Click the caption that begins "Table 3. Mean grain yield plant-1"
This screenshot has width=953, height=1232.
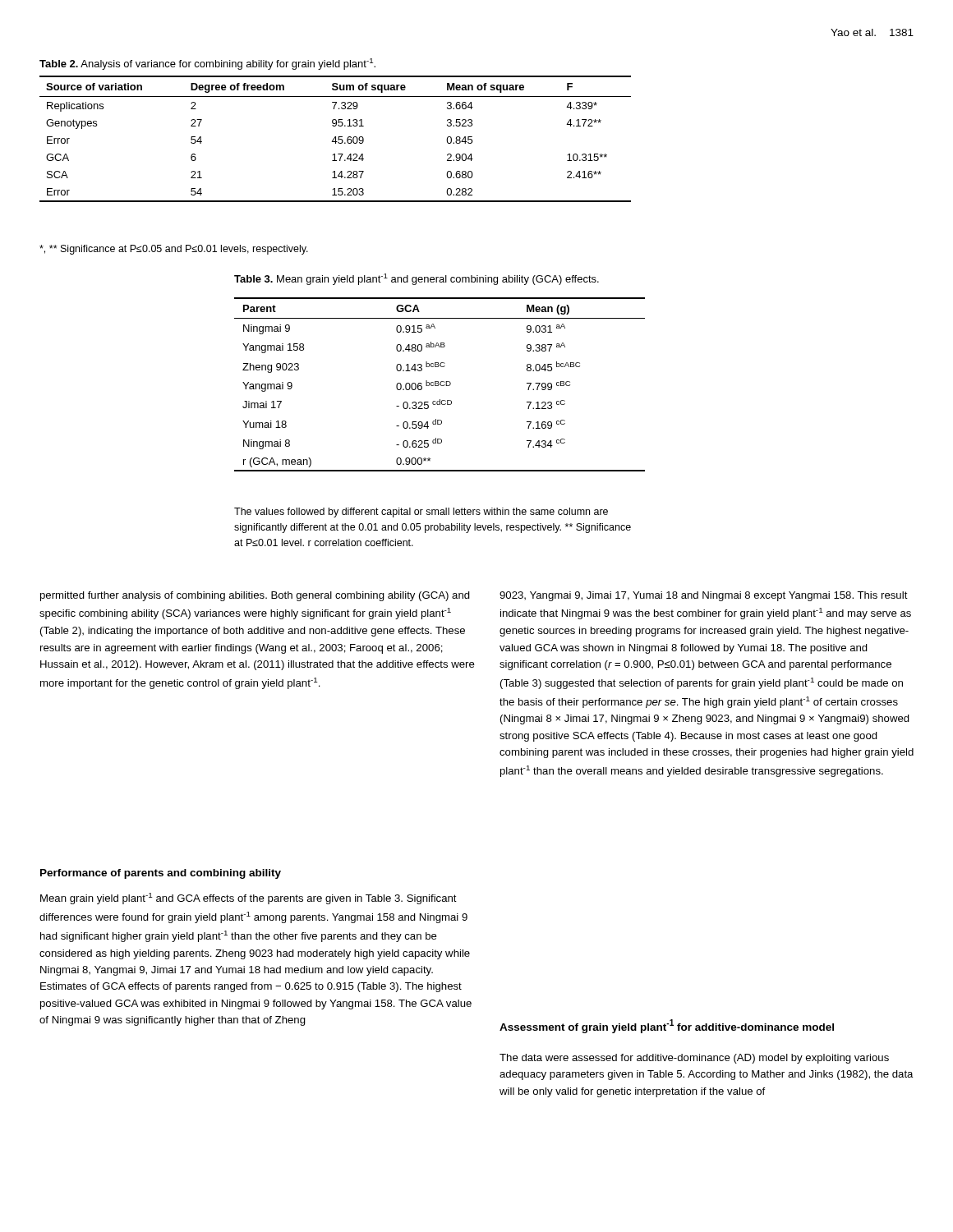417,278
